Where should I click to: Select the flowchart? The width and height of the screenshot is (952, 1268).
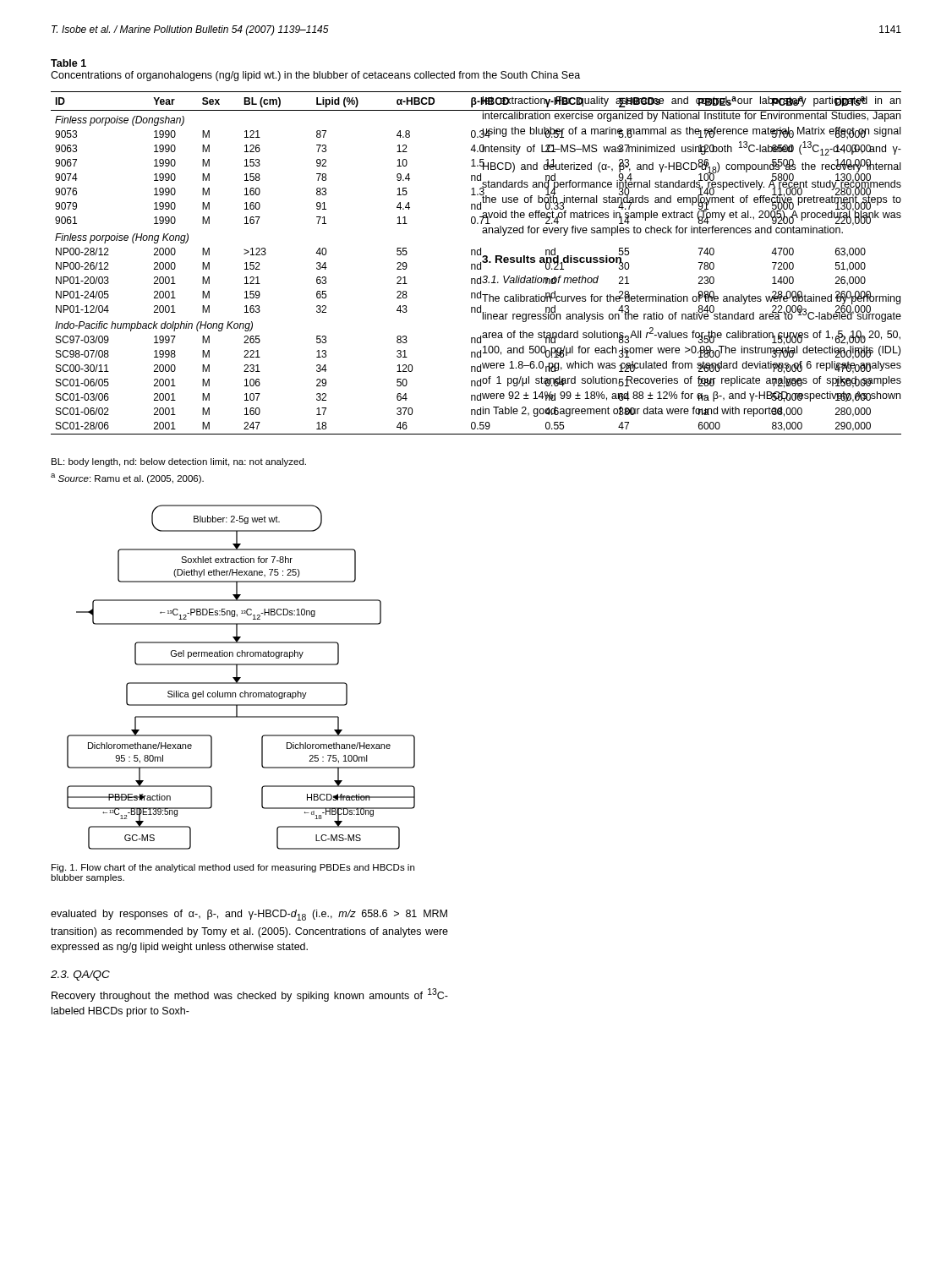tap(249, 677)
